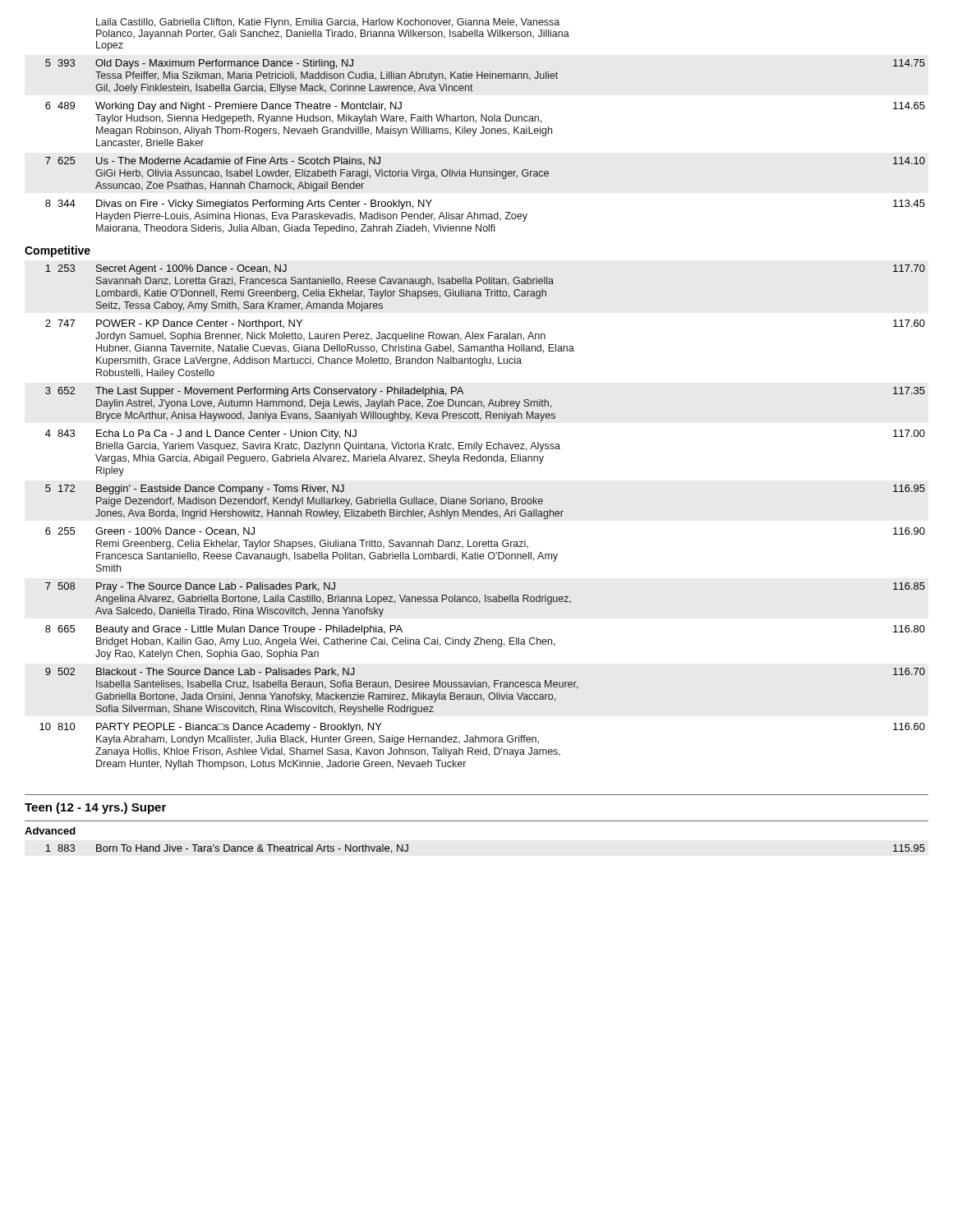This screenshot has height=1232, width=953.
Task: Select the text block starting "10 810 PARTY PEOPLE - Bianca□s"
Action: click(476, 745)
